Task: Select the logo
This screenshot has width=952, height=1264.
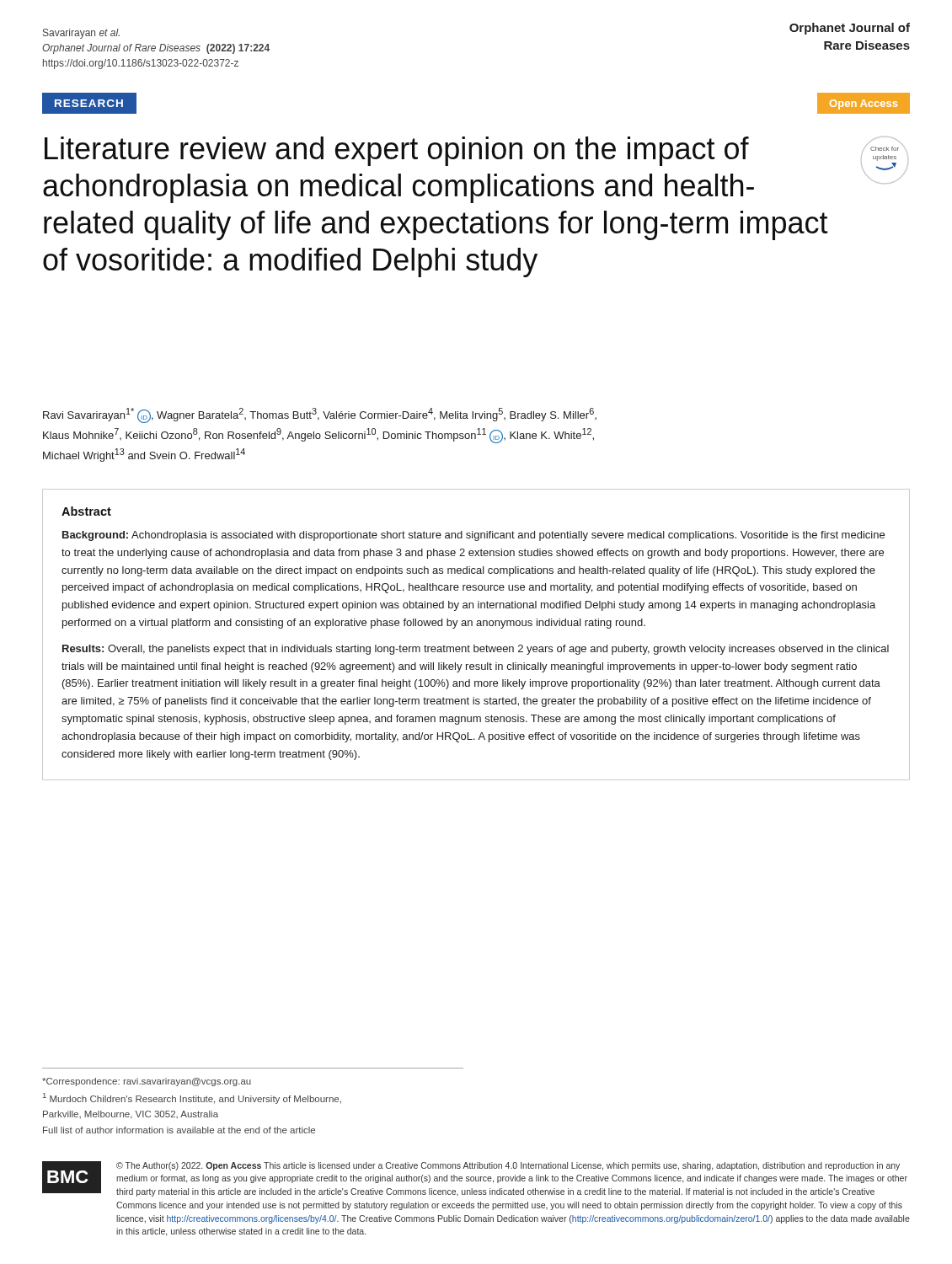Action: tap(72, 1177)
